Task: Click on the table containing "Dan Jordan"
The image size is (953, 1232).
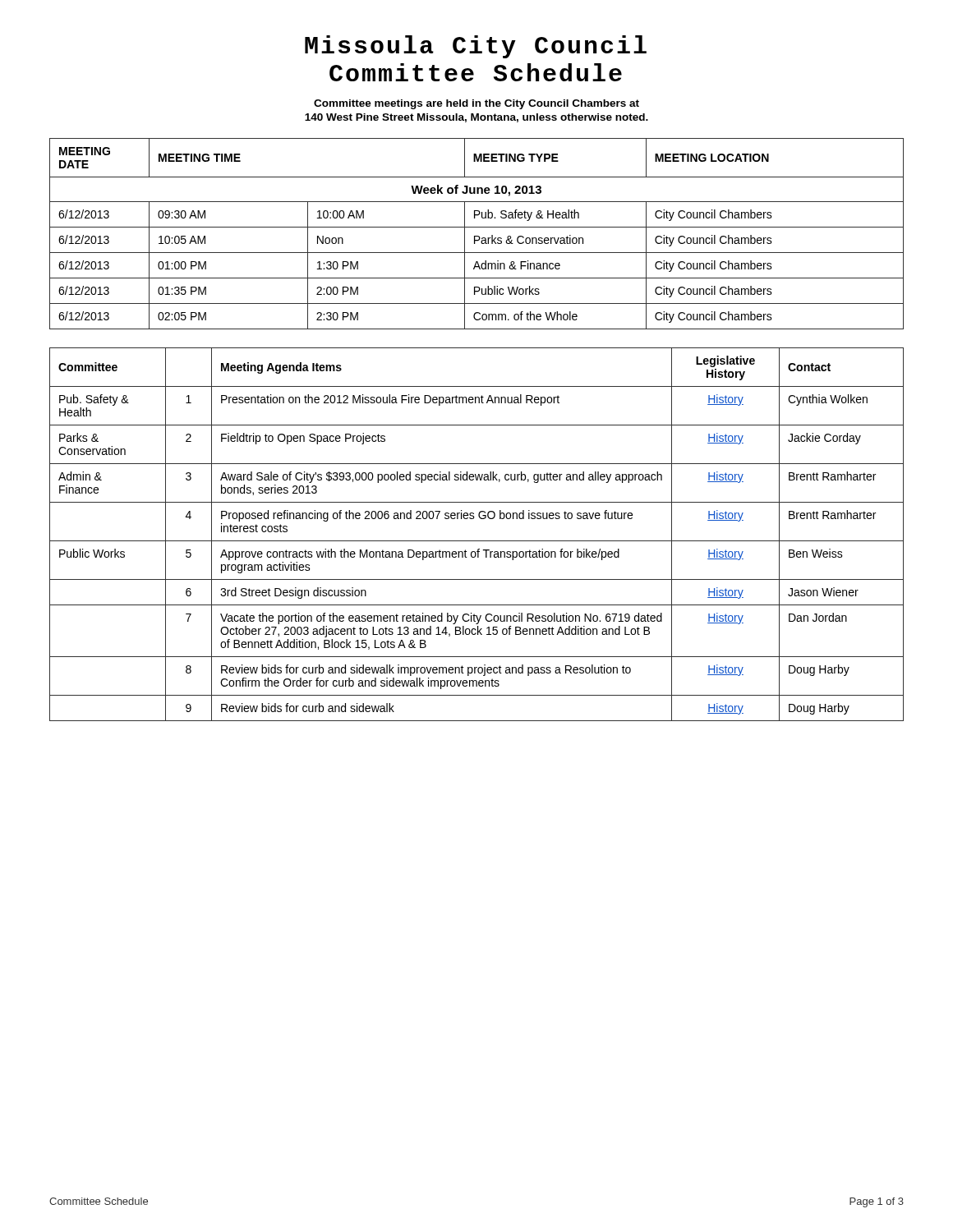Action: coord(476,534)
